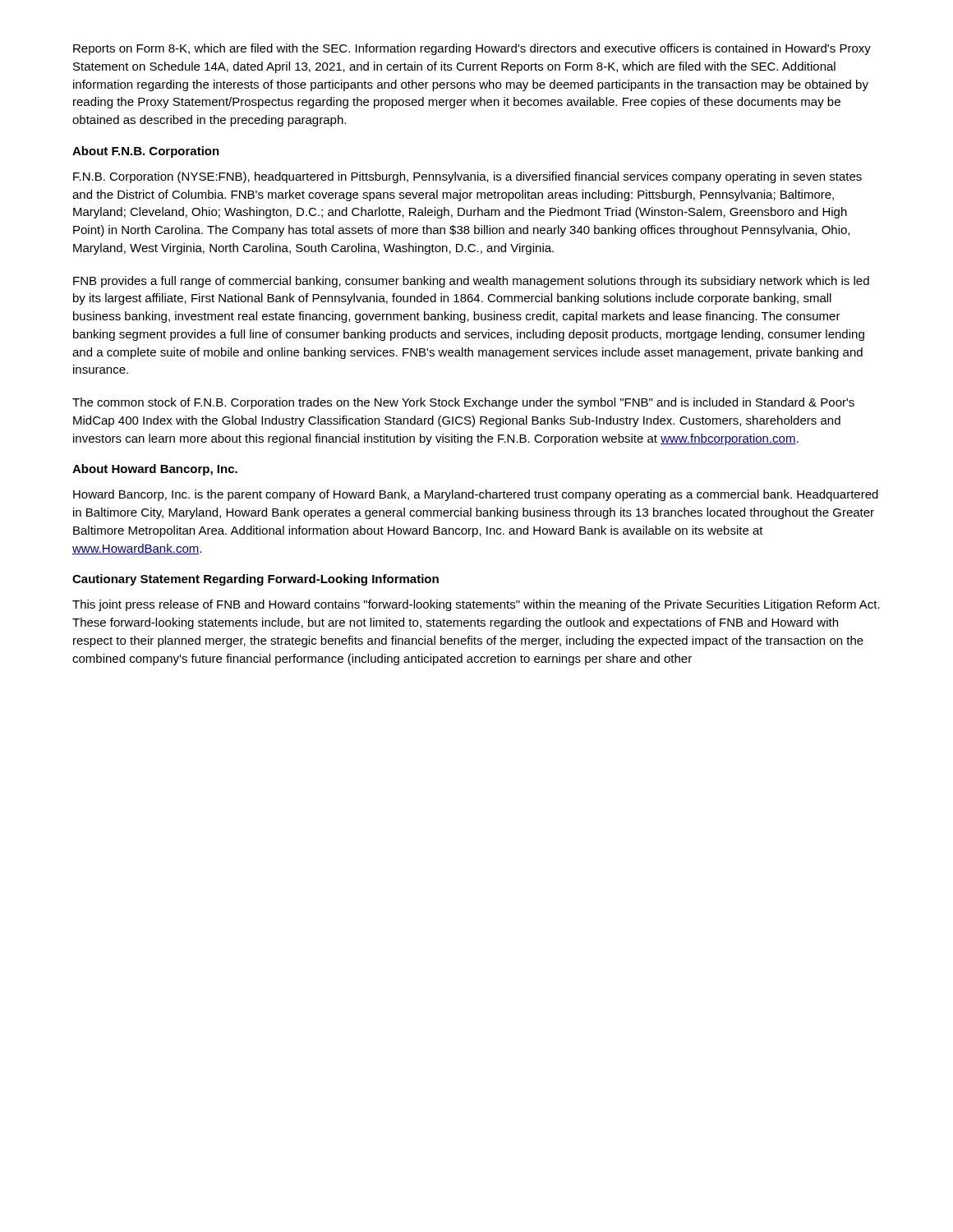The height and width of the screenshot is (1232, 953).
Task: Select the section header that says "About F.N.B. Corporation"
Action: (146, 150)
